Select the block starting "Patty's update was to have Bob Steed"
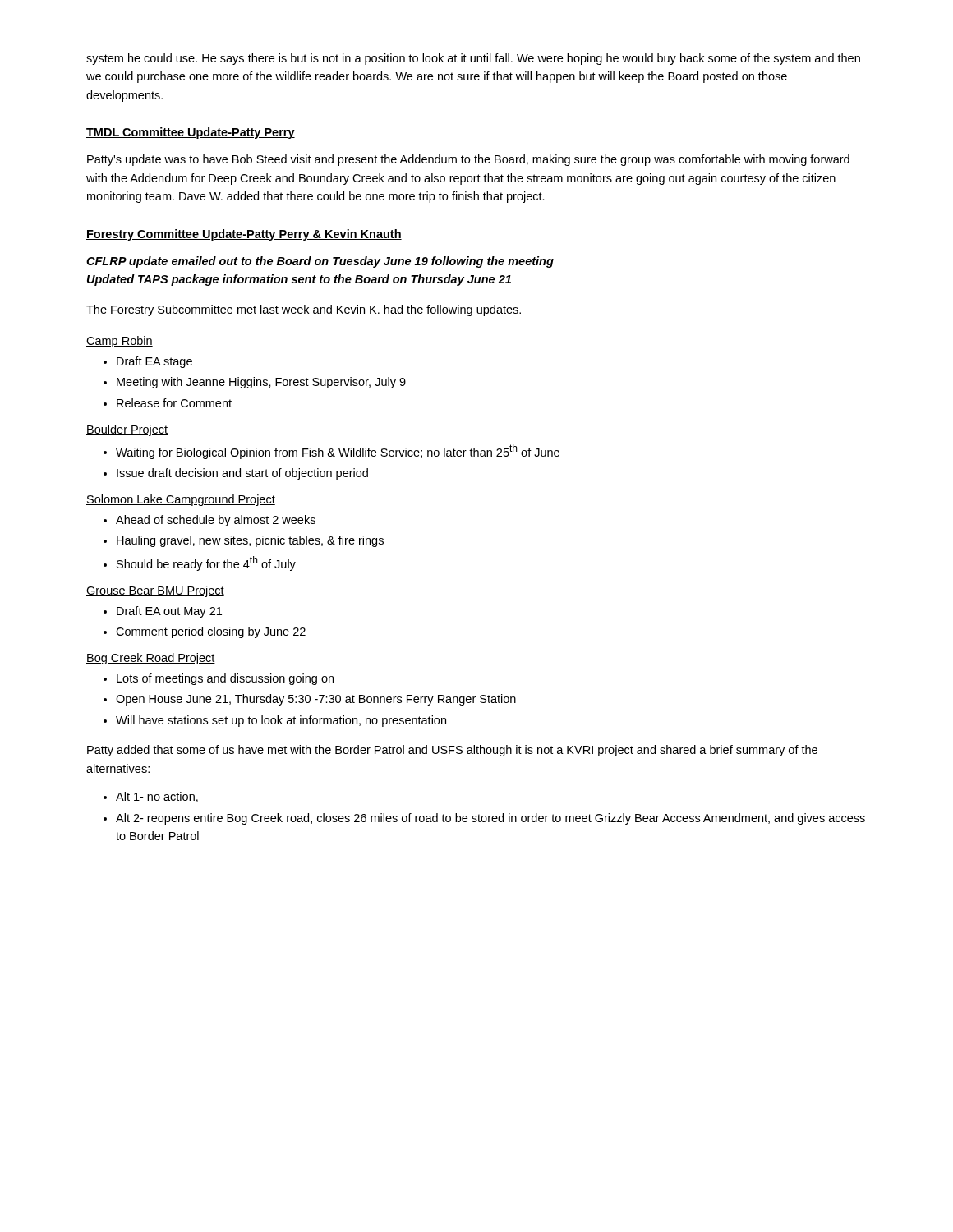Viewport: 953px width, 1232px height. click(x=468, y=178)
